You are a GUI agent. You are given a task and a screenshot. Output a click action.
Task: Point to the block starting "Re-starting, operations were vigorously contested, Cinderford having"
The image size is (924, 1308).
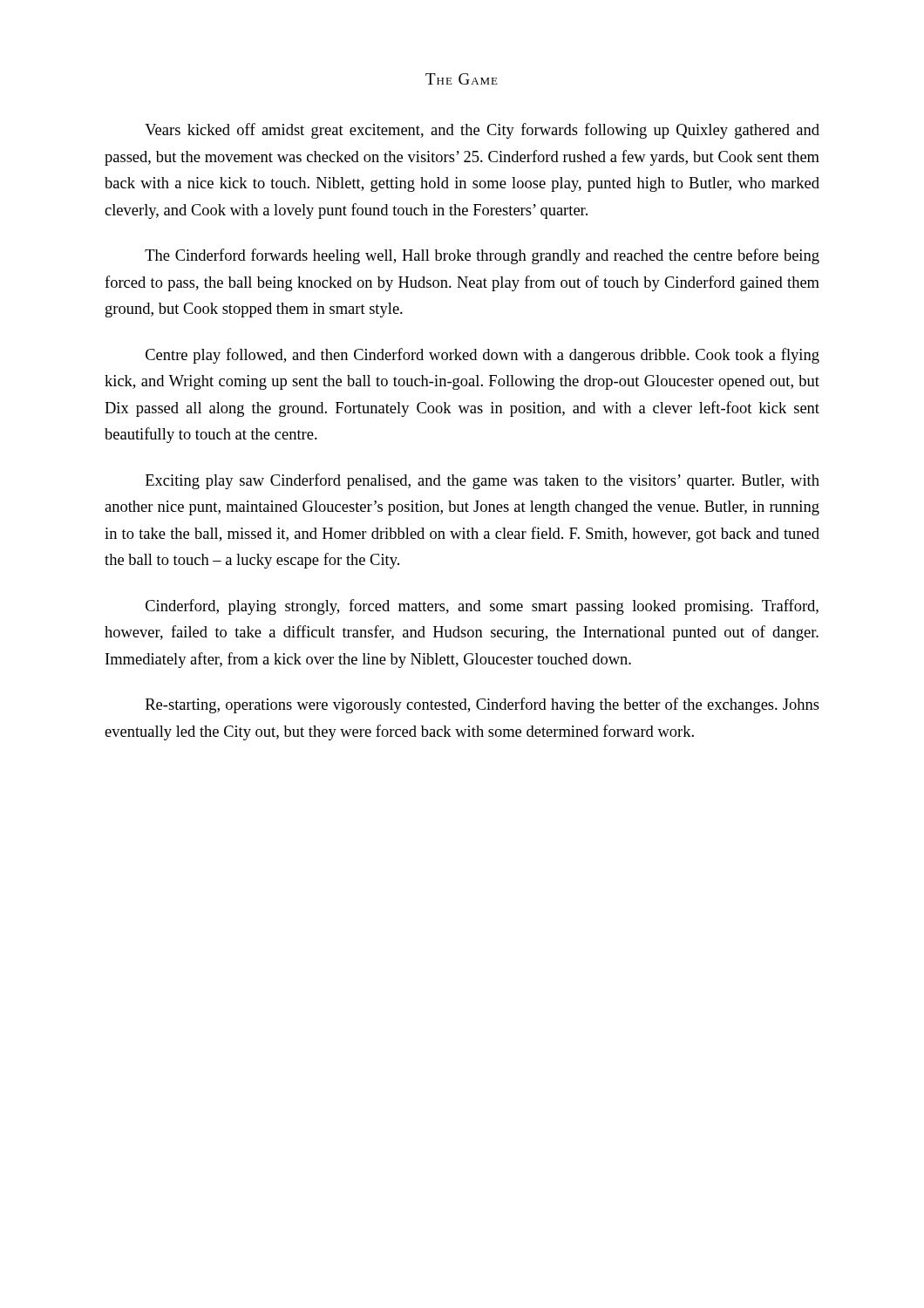(462, 718)
